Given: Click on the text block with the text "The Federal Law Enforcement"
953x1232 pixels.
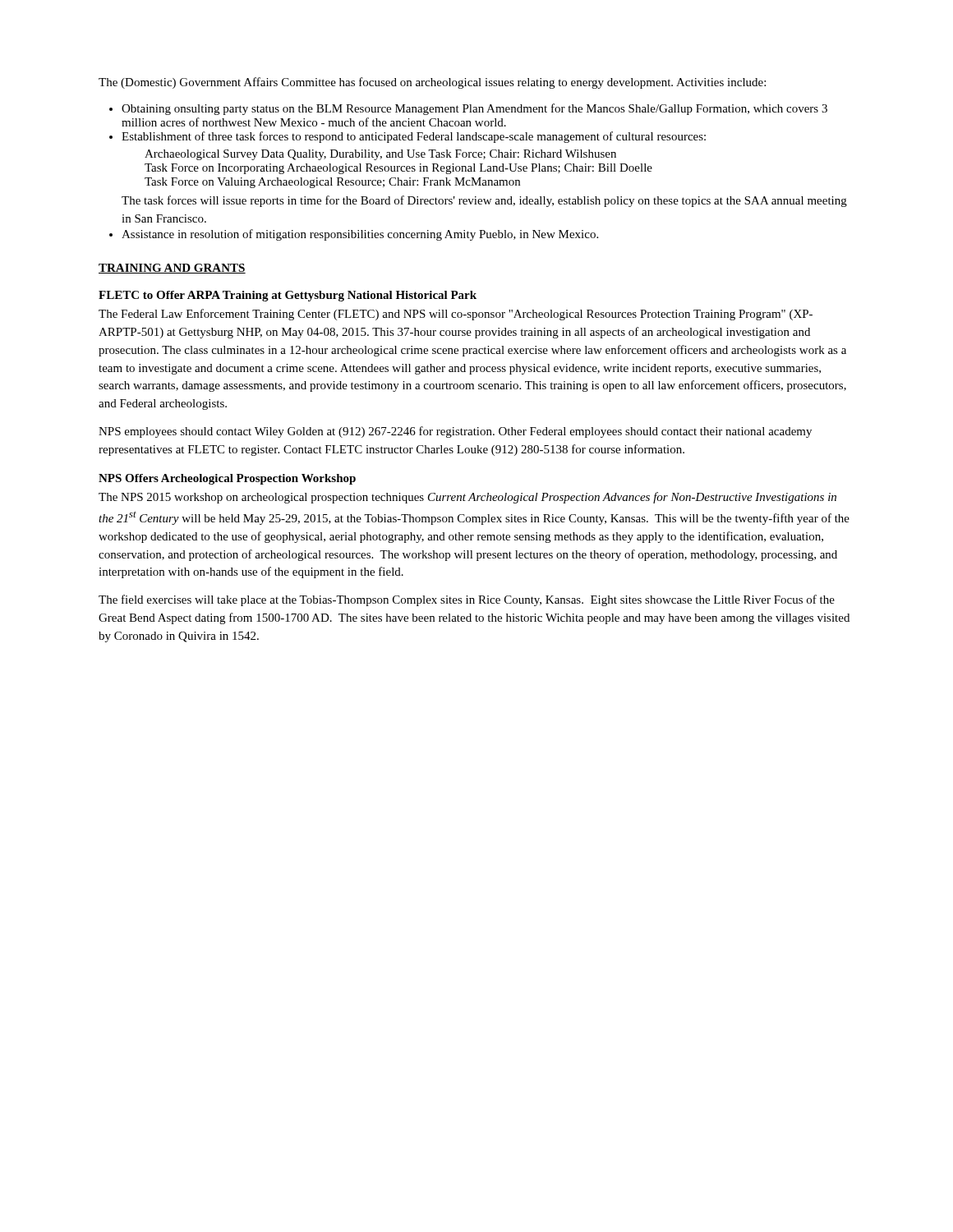Looking at the screenshot, I should coord(473,359).
